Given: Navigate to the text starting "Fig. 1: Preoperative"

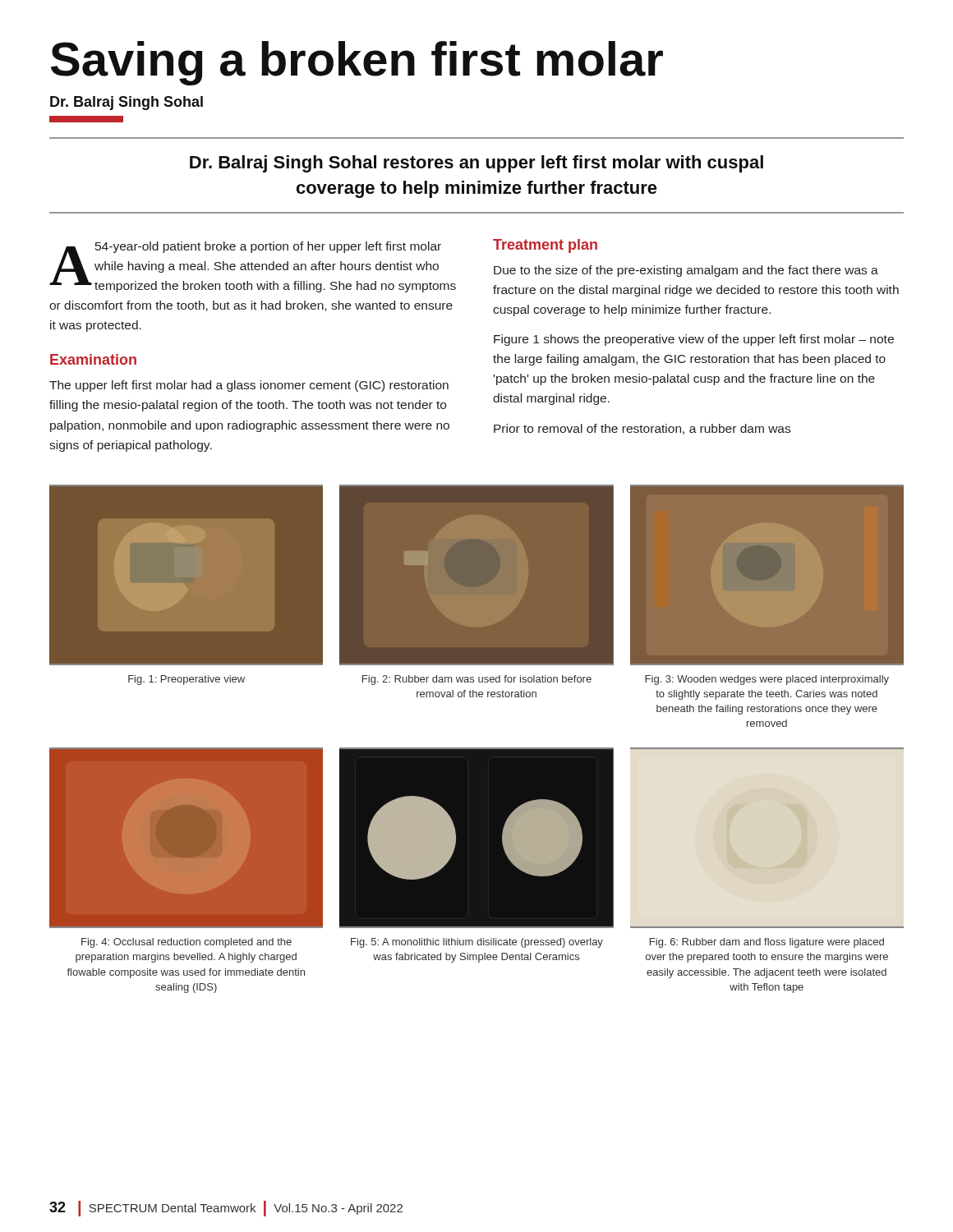Looking at the screenshot, I should click(x=186, y=679).
